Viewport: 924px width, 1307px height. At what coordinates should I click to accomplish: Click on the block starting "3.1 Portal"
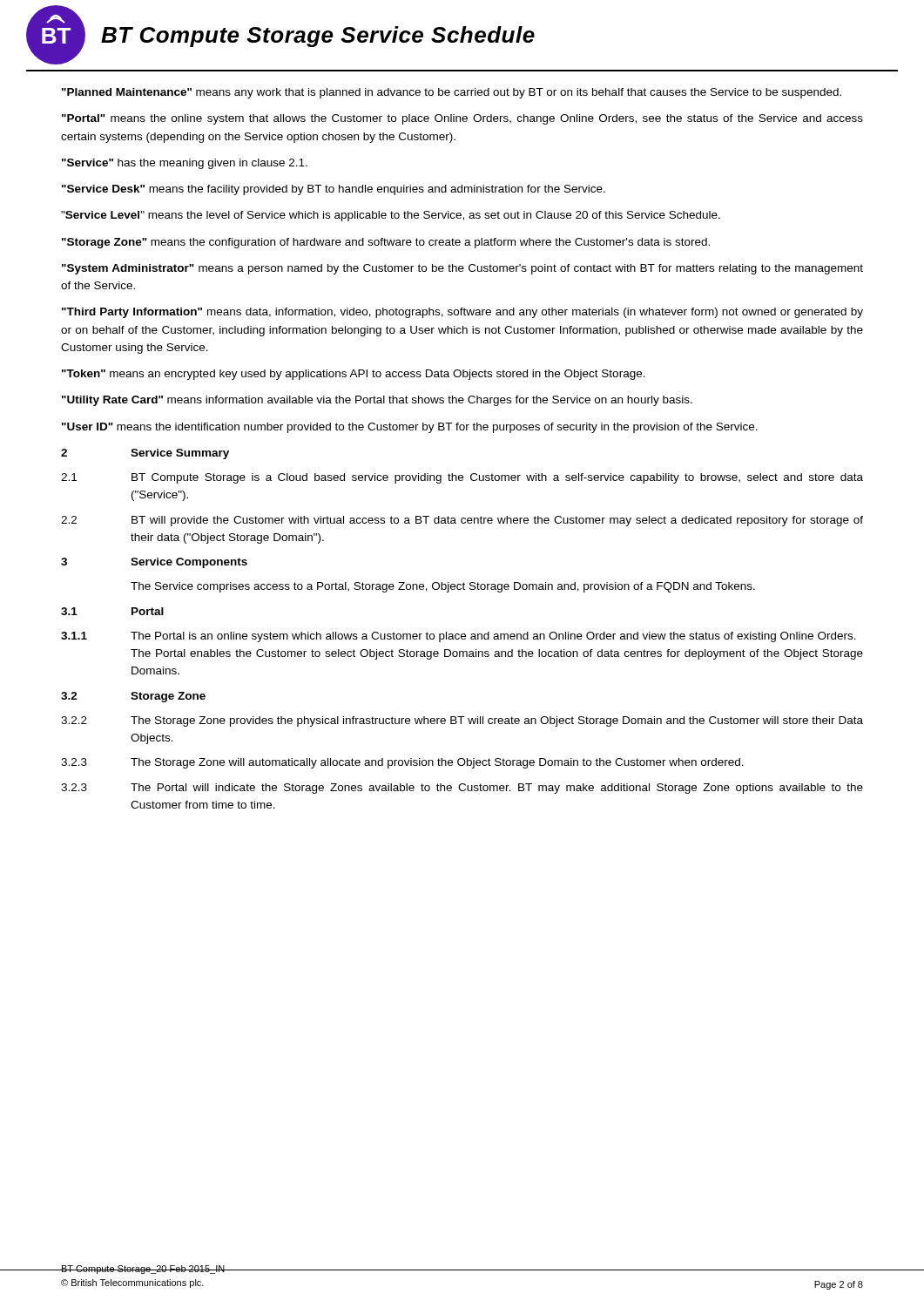[64, 611]
